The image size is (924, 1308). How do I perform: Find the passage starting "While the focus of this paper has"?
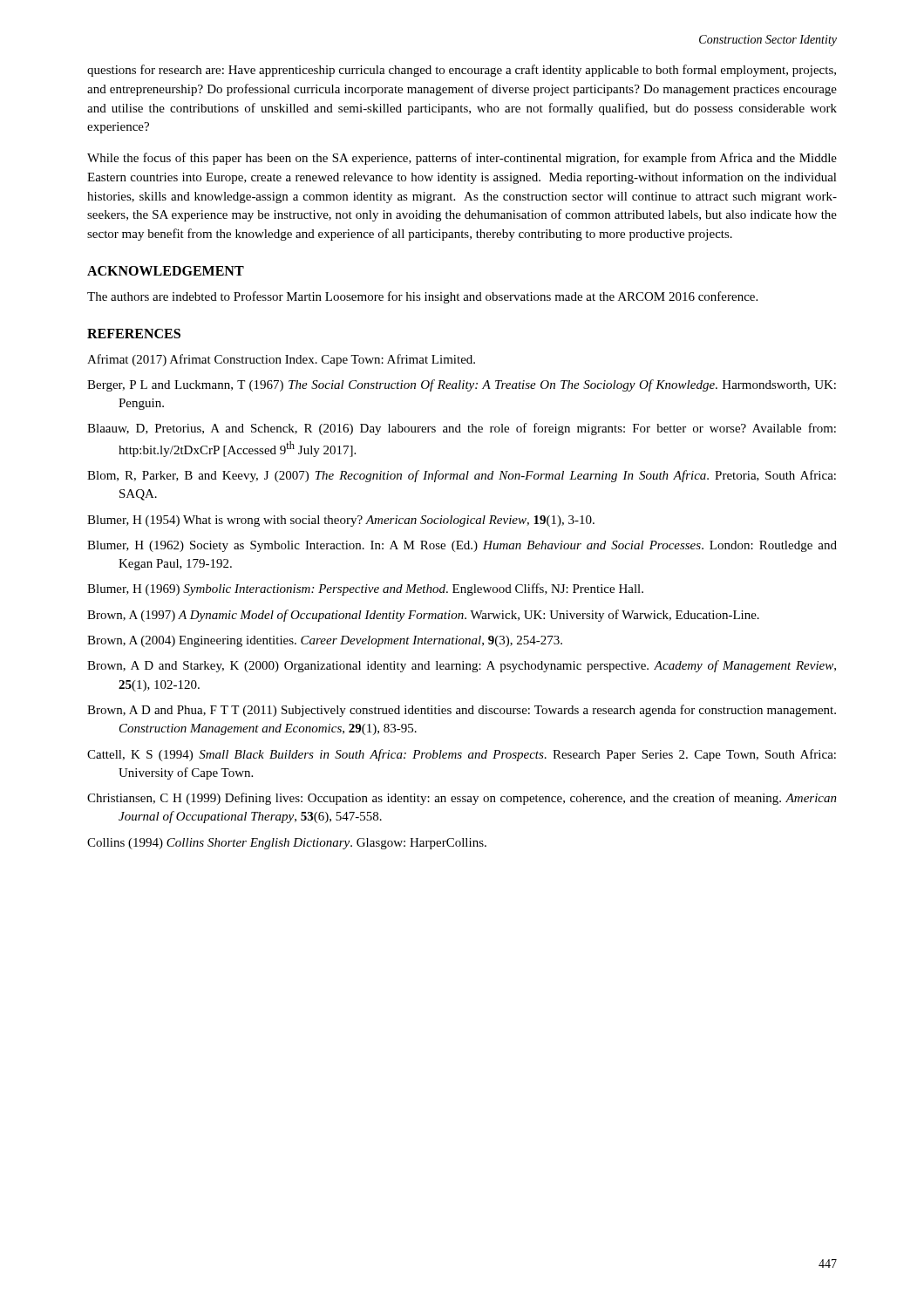pyautogui.click(x=462, y=197)
